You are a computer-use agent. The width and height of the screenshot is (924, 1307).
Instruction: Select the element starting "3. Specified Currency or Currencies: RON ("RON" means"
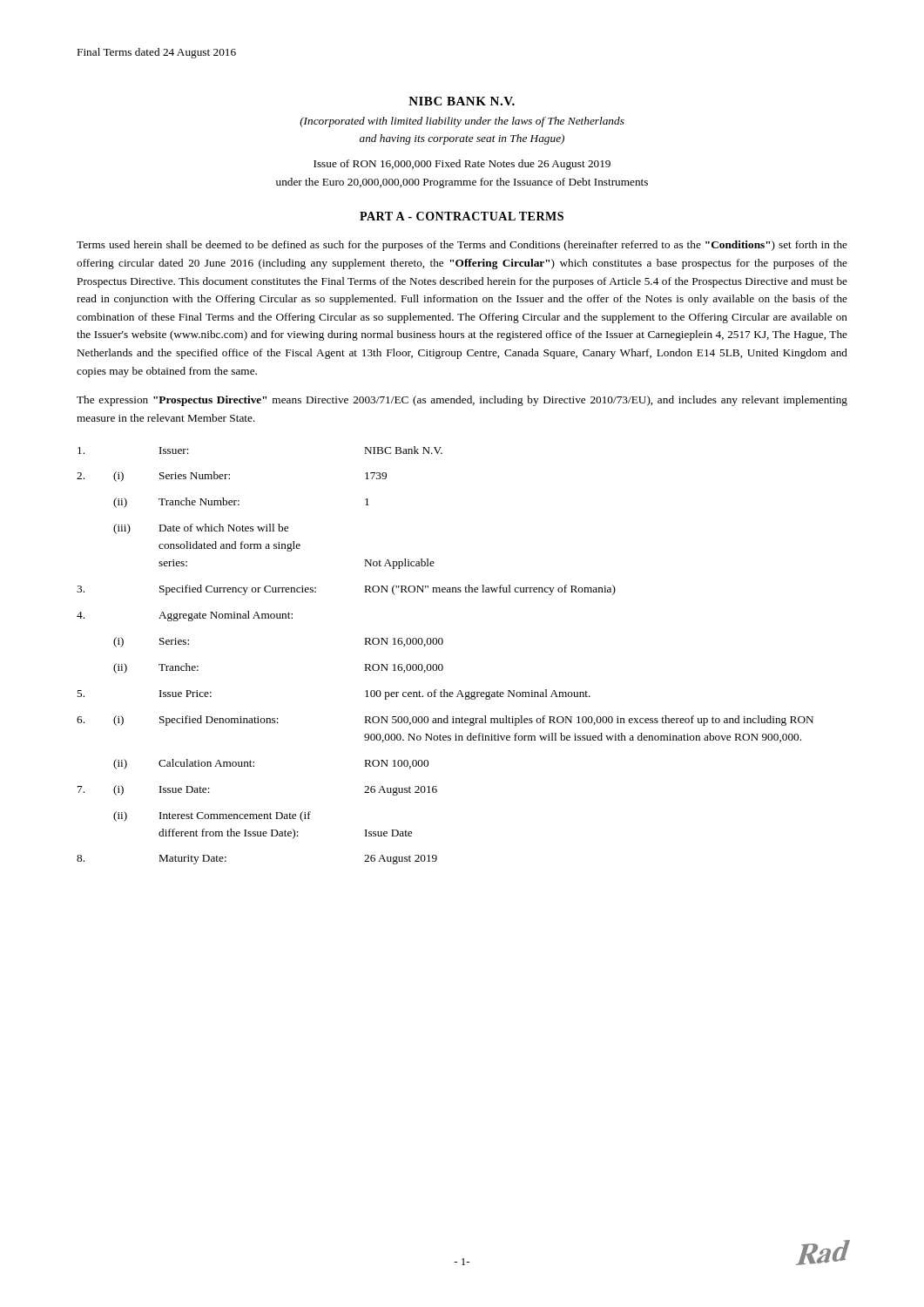462,589
